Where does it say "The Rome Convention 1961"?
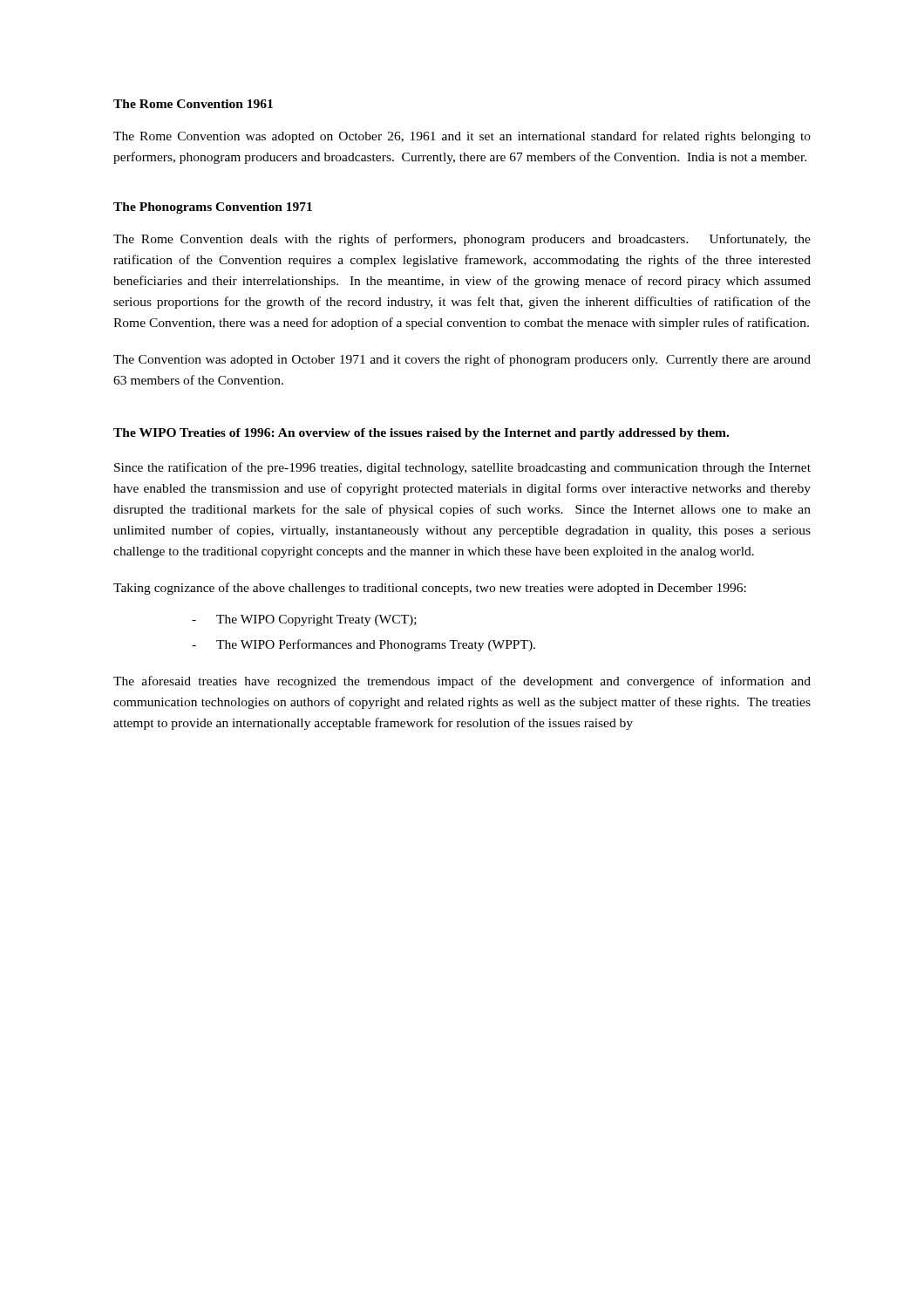 [x=193, y=103]
